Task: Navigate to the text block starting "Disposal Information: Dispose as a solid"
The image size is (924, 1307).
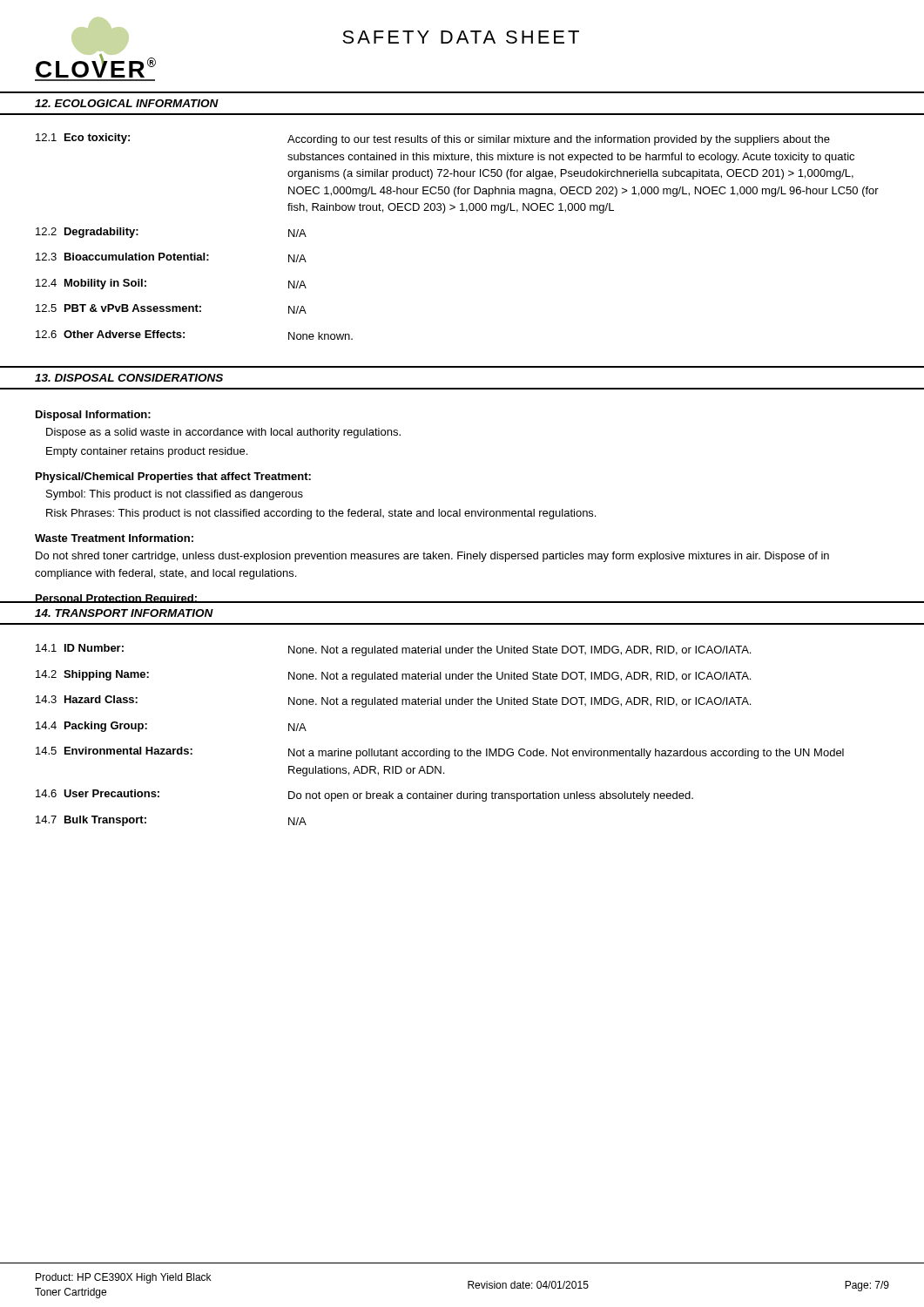Action: tap(93, 416)
